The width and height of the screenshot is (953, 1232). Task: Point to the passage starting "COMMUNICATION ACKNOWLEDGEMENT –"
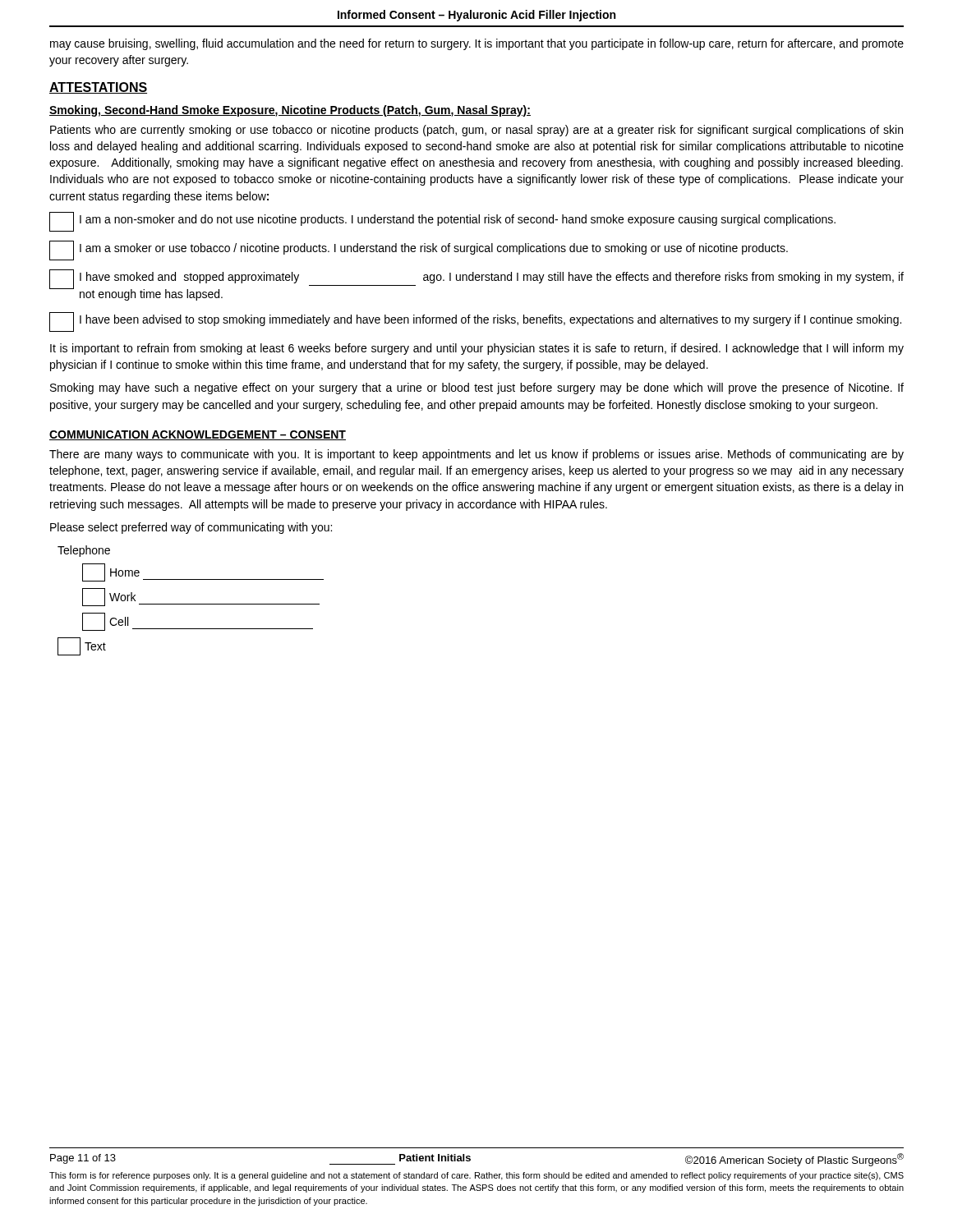click(x=198, y=434)
